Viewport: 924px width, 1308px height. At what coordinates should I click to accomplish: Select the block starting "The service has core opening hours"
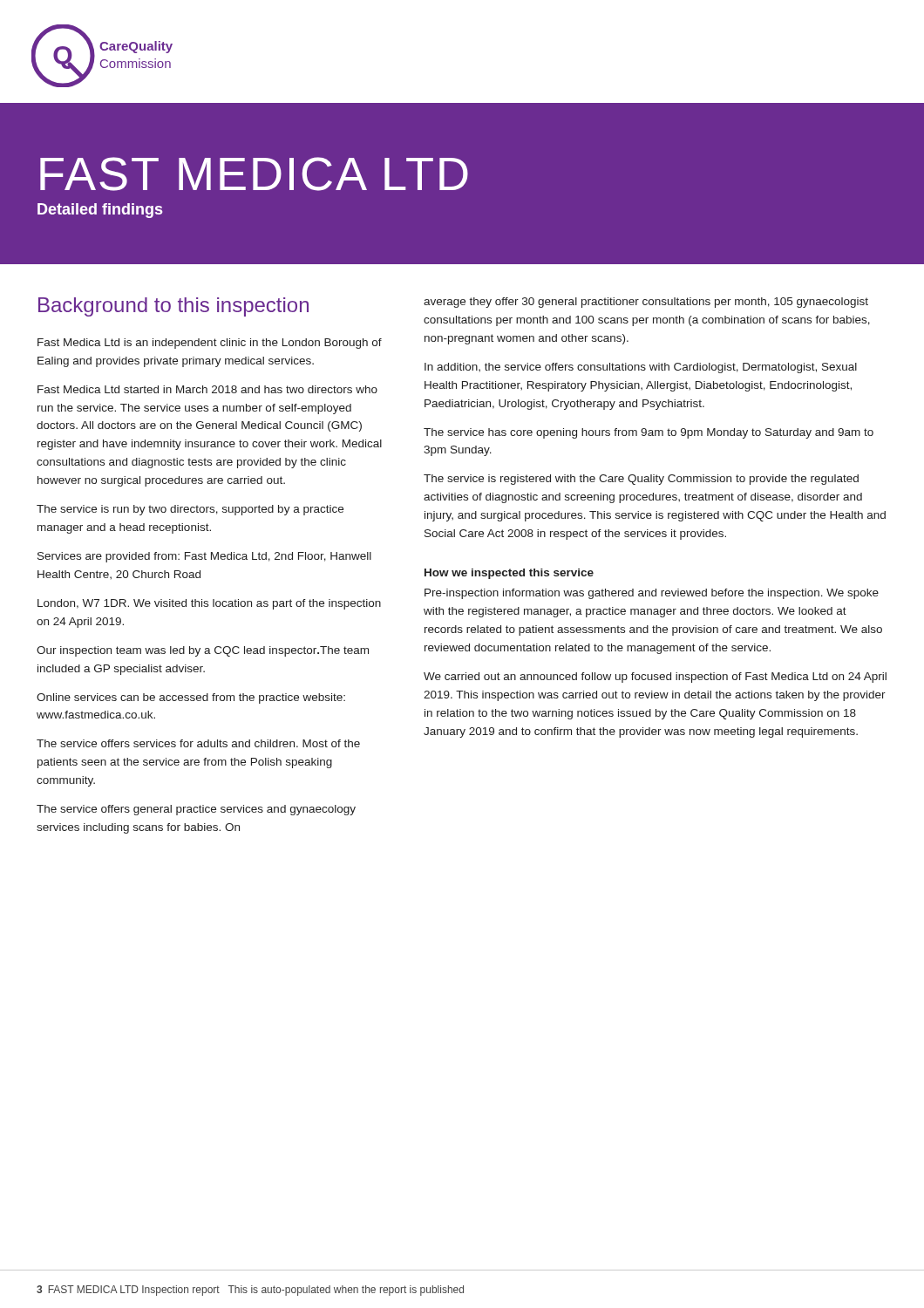656,442
